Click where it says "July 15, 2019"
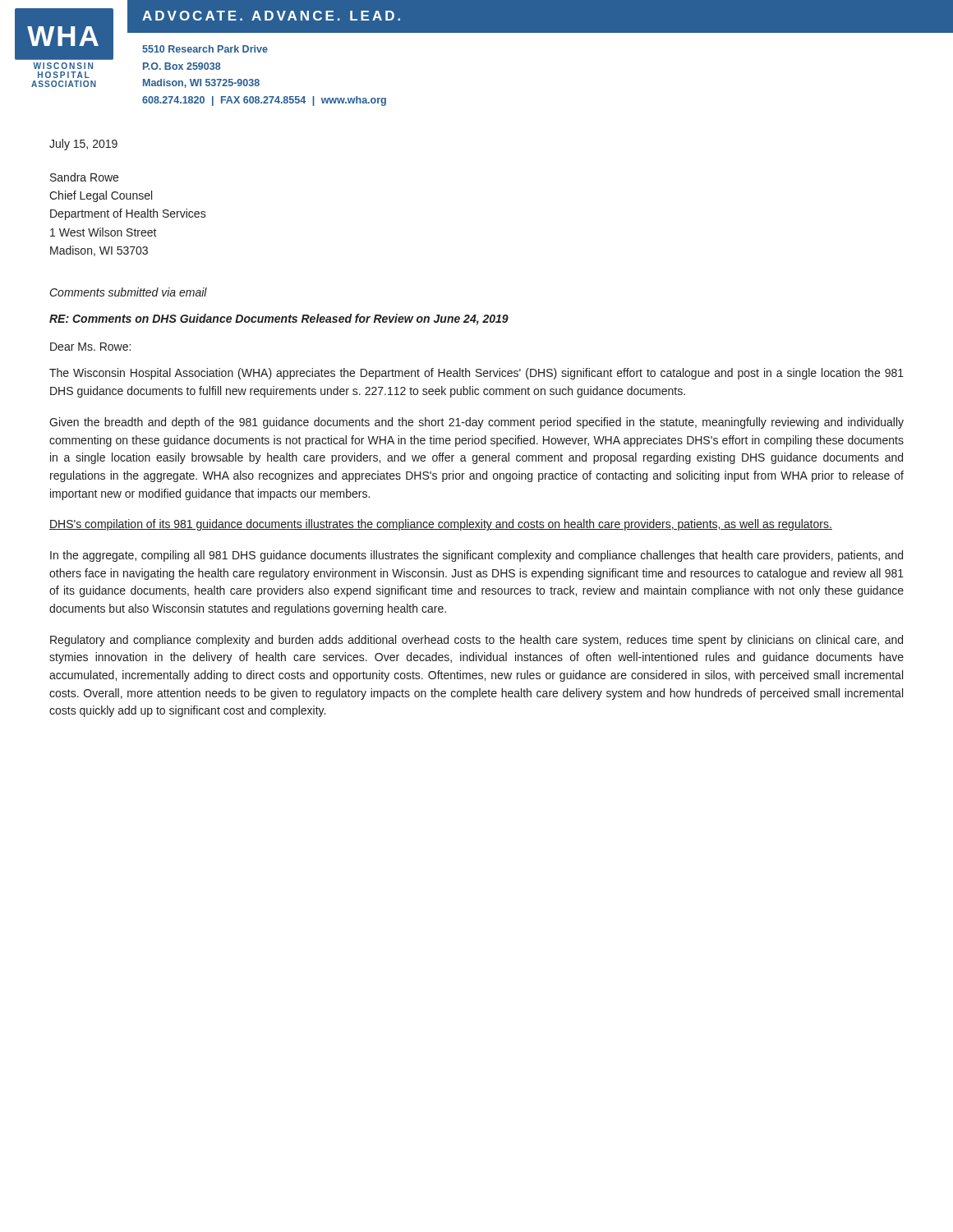Screen dimensions: 1232x953 [x=83, y=143]
